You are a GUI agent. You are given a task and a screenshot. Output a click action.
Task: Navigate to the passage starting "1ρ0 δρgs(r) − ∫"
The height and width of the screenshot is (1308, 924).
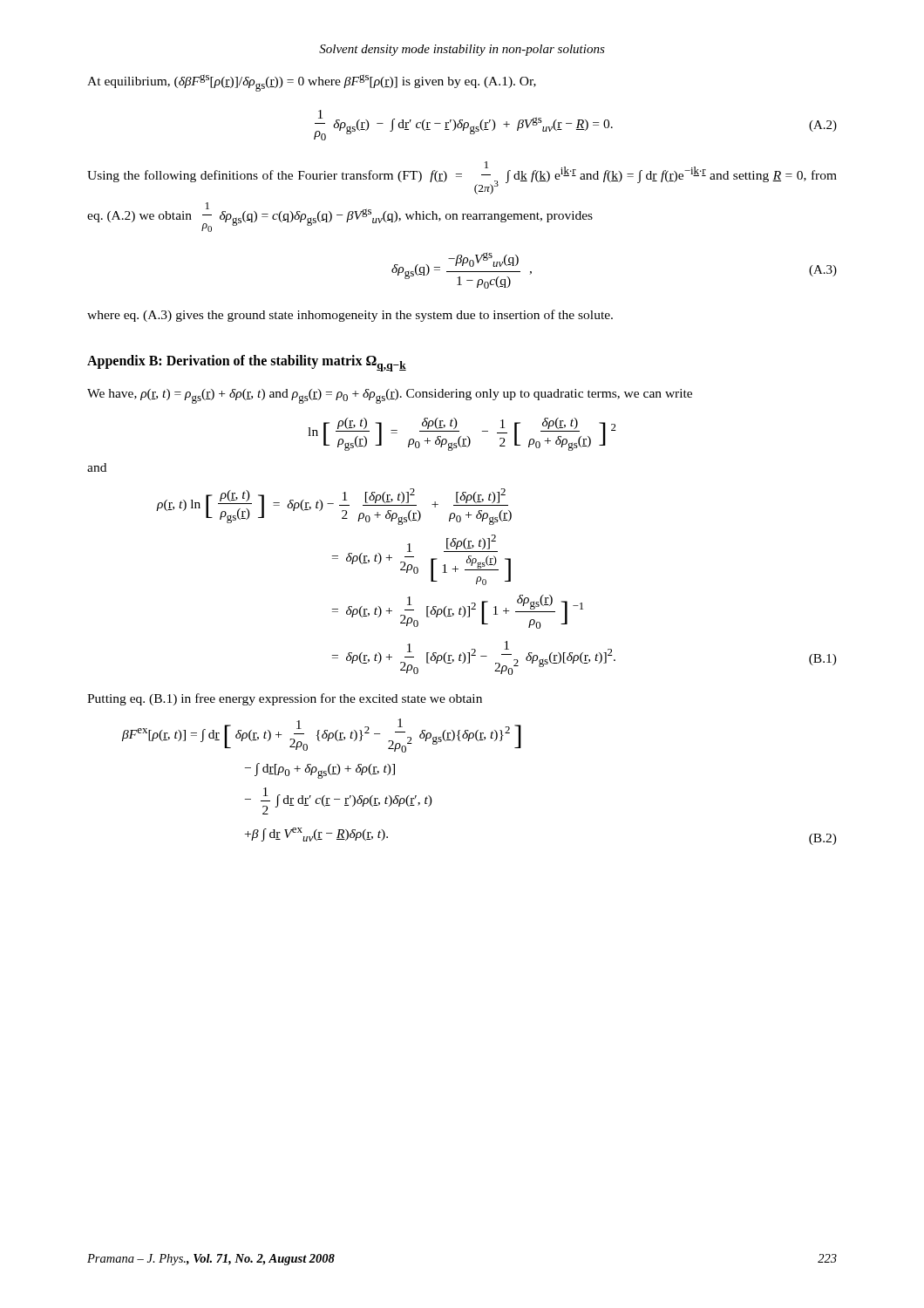462,125
